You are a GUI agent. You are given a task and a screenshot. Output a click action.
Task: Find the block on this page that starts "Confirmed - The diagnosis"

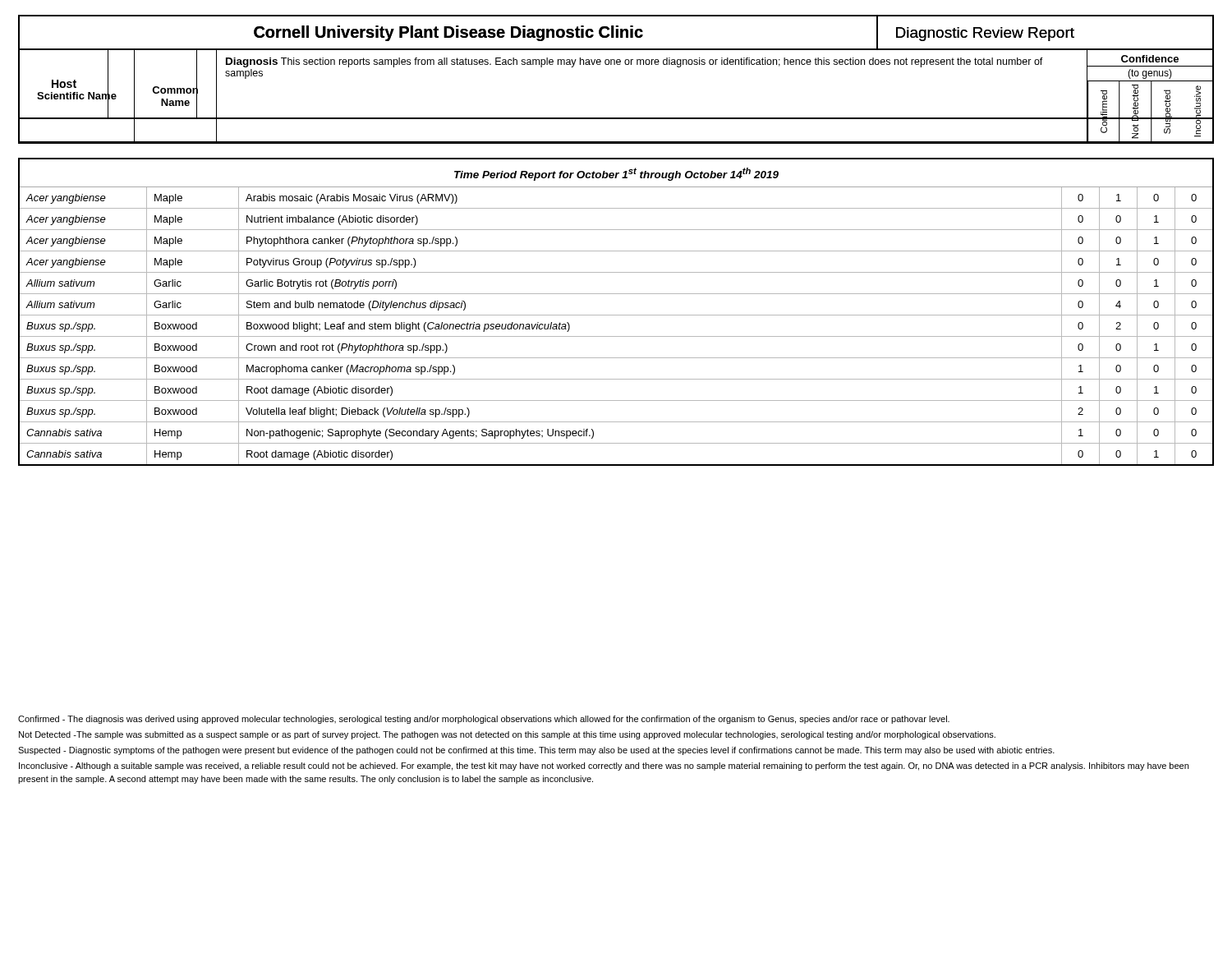click(484, 719)
